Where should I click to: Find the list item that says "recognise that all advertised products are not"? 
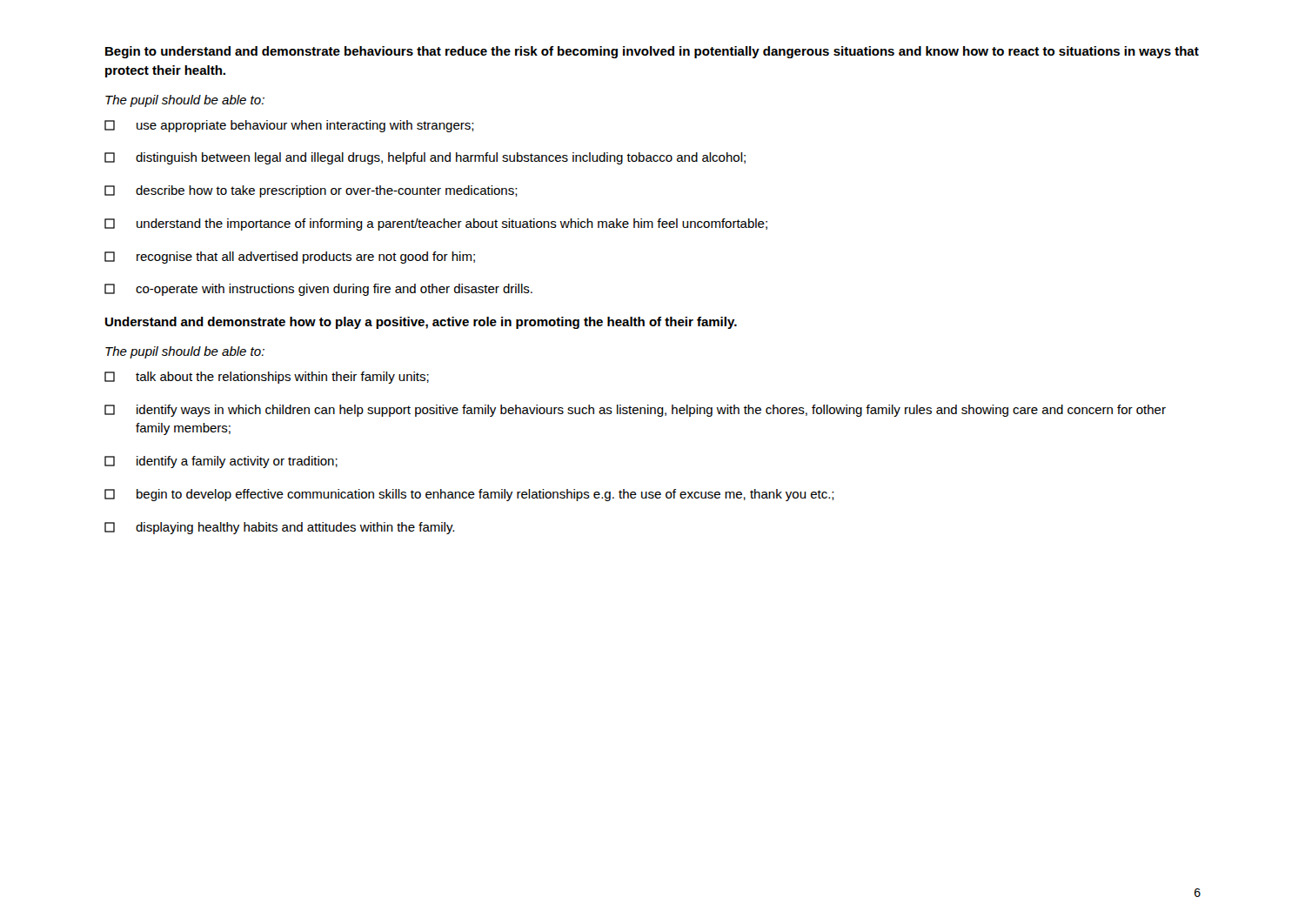tap(290, 258)
